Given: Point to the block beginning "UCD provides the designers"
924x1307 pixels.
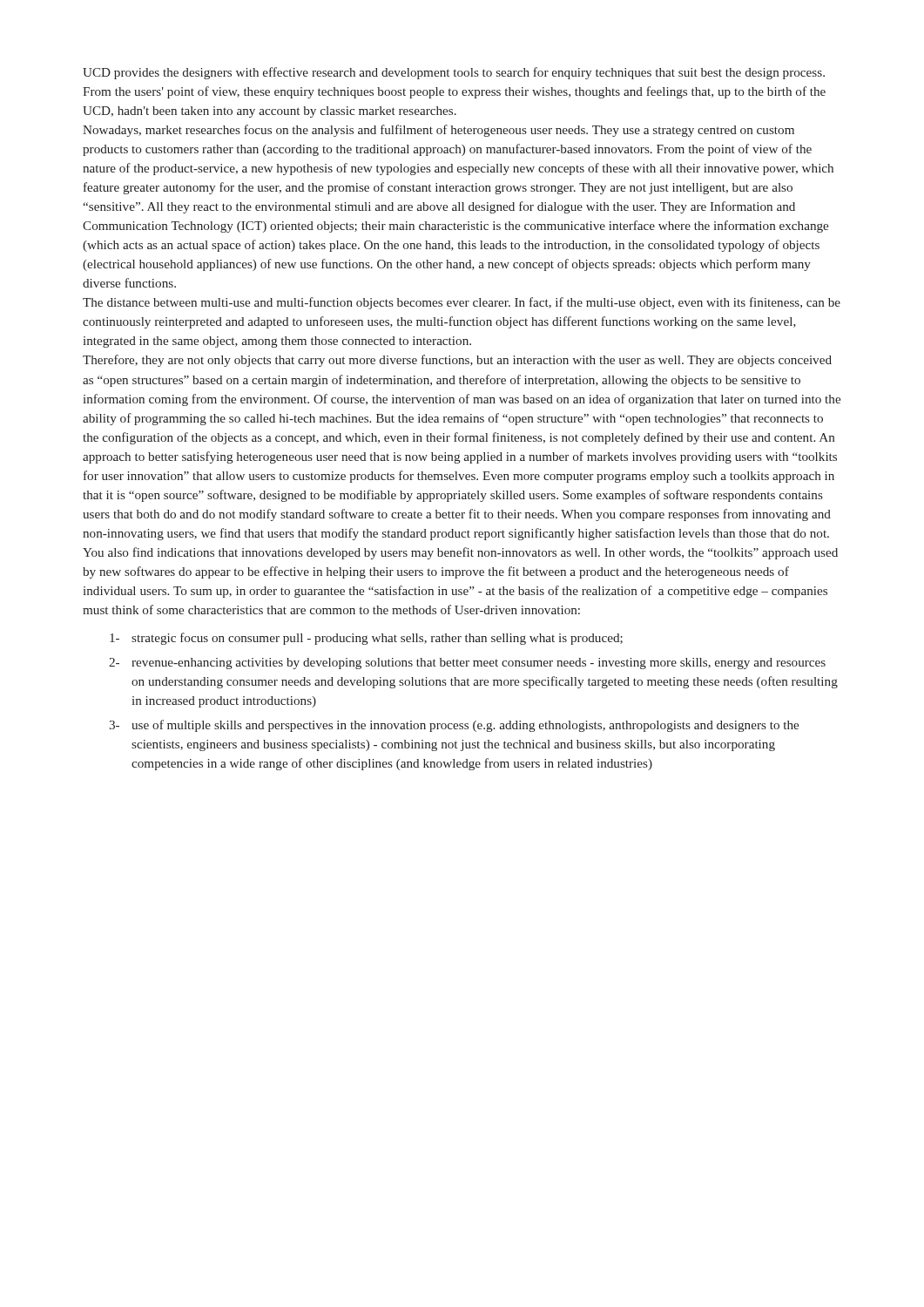Looking at the screenshot, I should (462, 341).
